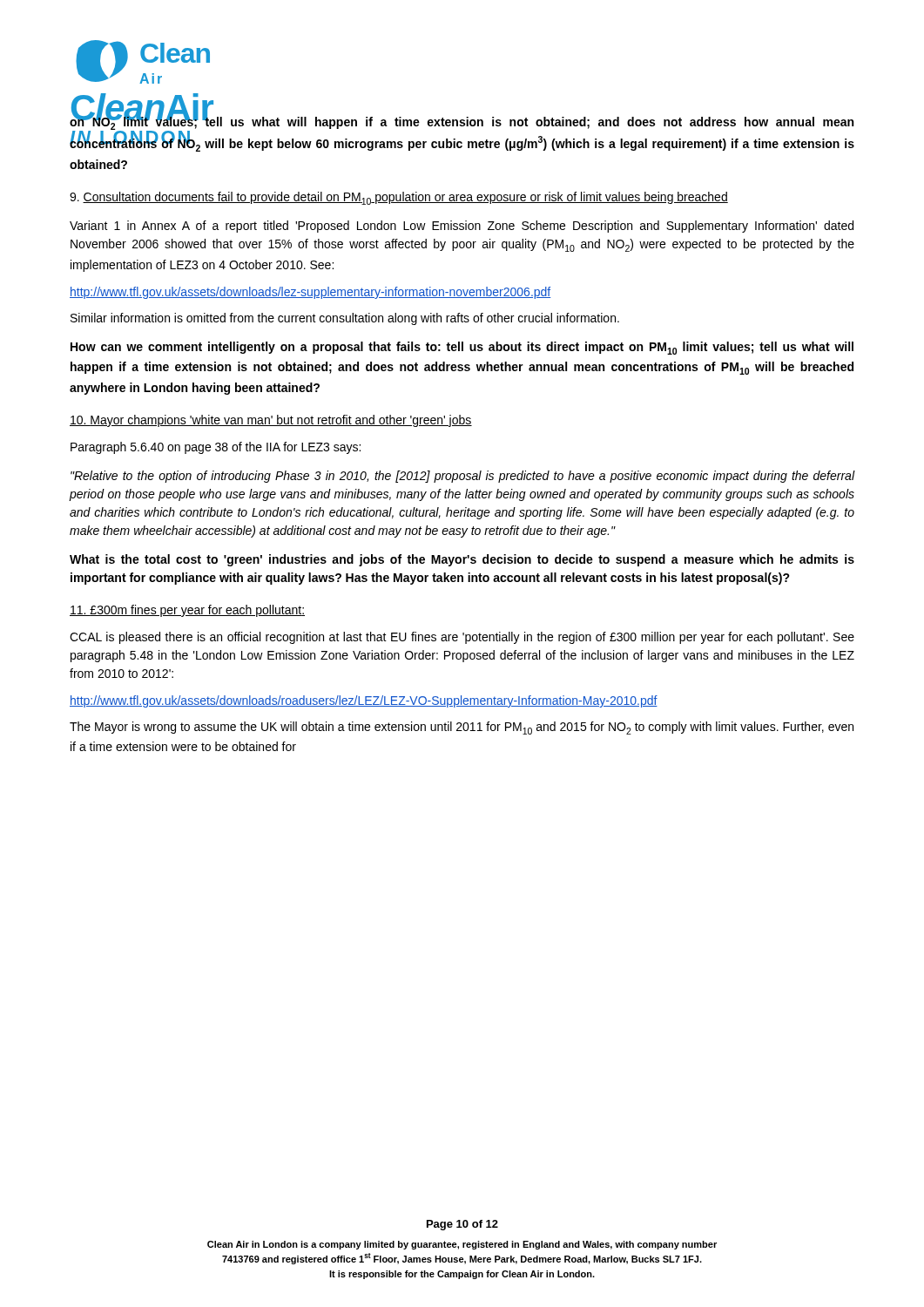Locate the section header that reads "9. Consultation documents fail"
The height and width of the screenshot is (1307, 924).
(399, 198)
